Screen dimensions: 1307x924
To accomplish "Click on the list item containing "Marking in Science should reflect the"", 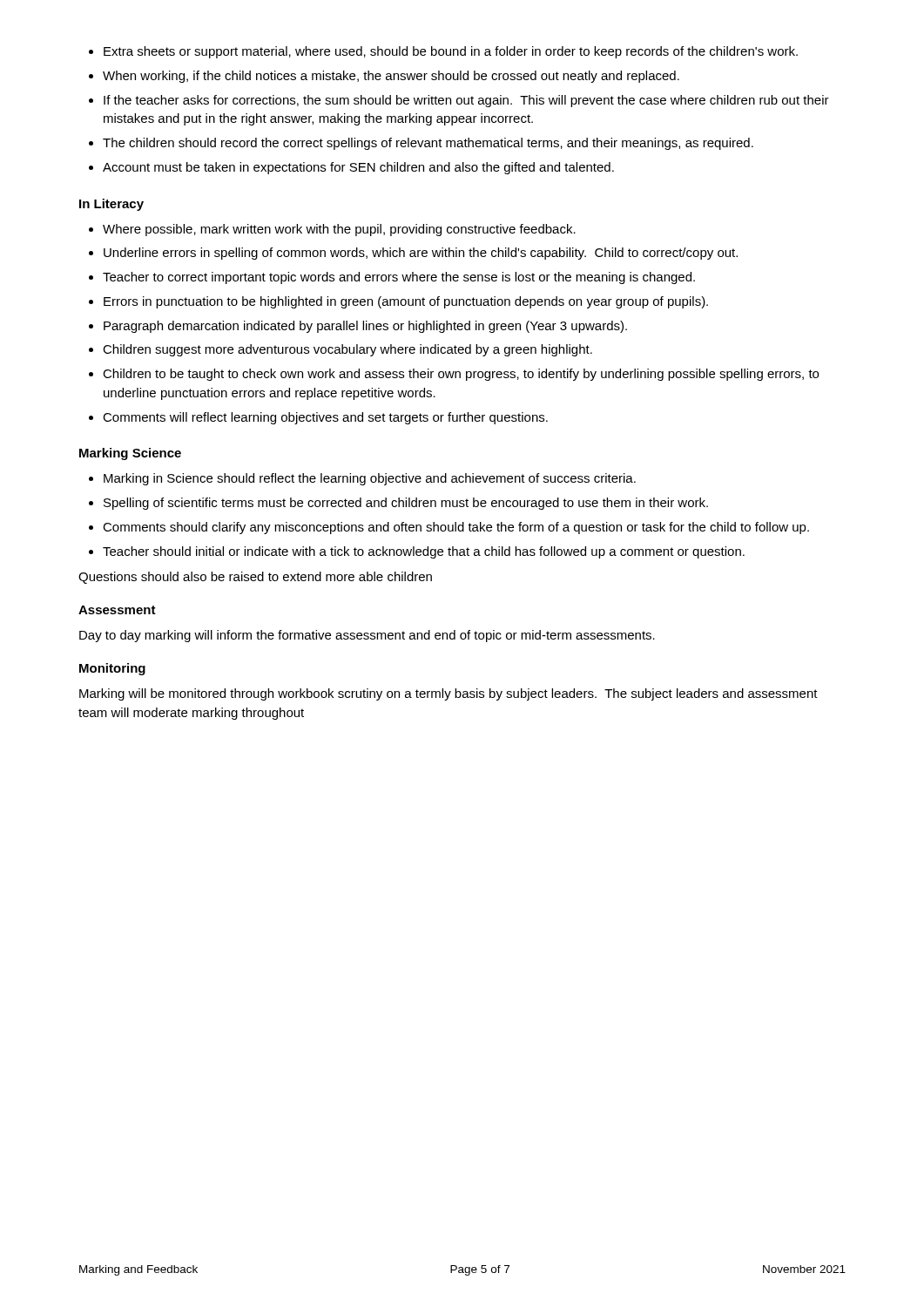I will (x=474, y=478).
